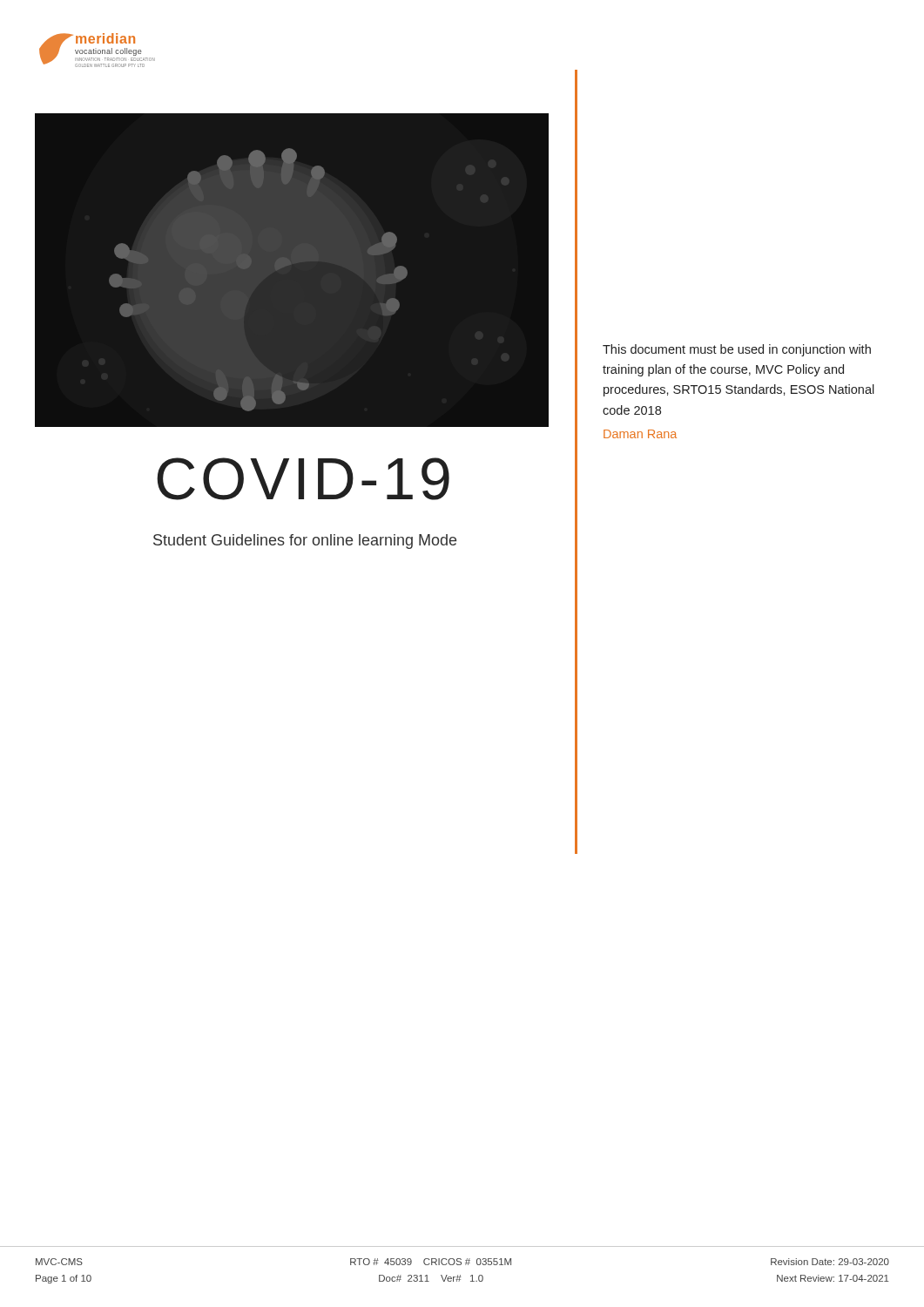Select the text block with the text "This document must be"
The image size is (924, 1307).
(x=746, y=393)
